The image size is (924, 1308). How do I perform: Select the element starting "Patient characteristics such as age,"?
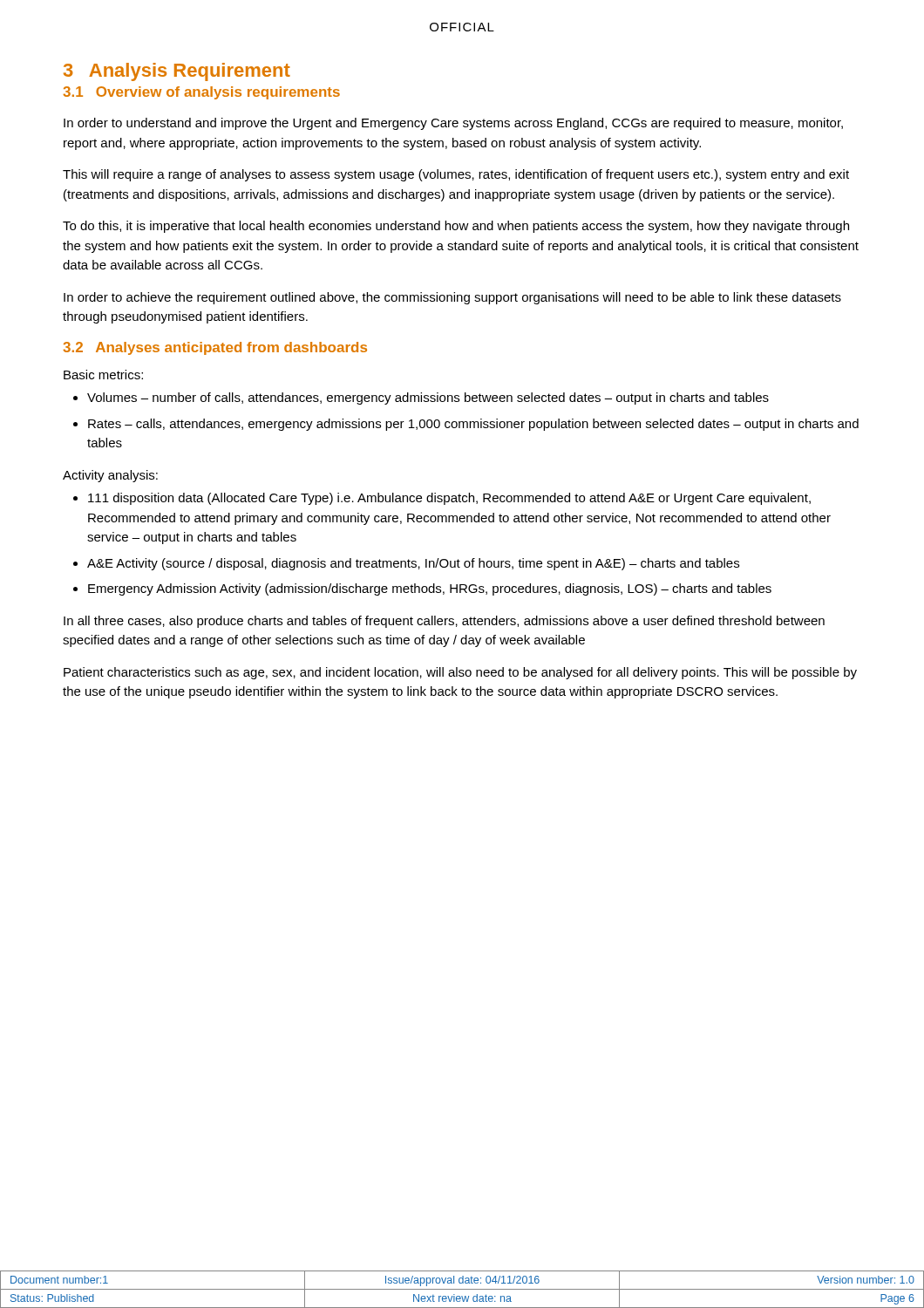460,681
